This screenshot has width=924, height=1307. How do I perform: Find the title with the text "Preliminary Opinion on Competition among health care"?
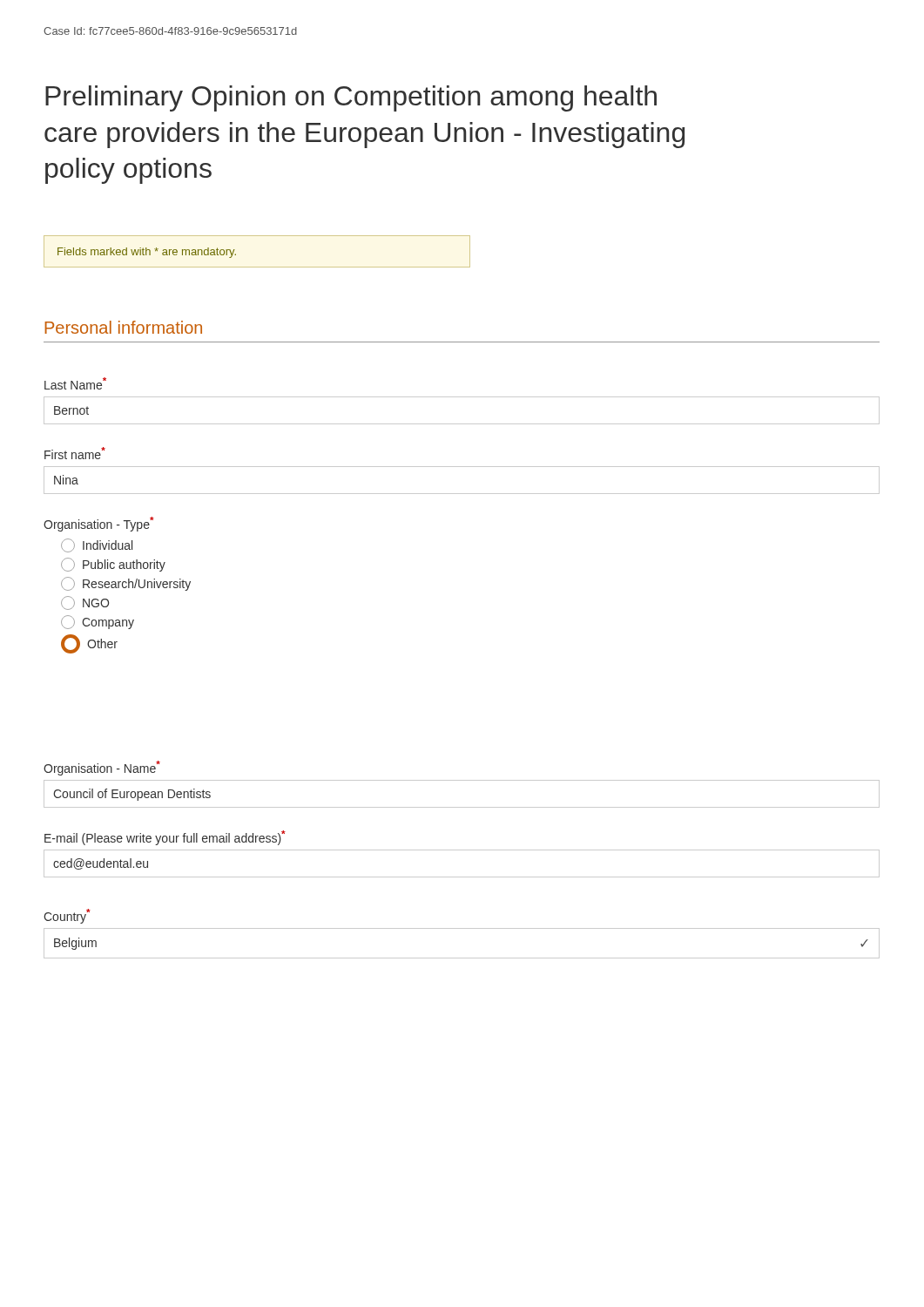tap(370, 133)
